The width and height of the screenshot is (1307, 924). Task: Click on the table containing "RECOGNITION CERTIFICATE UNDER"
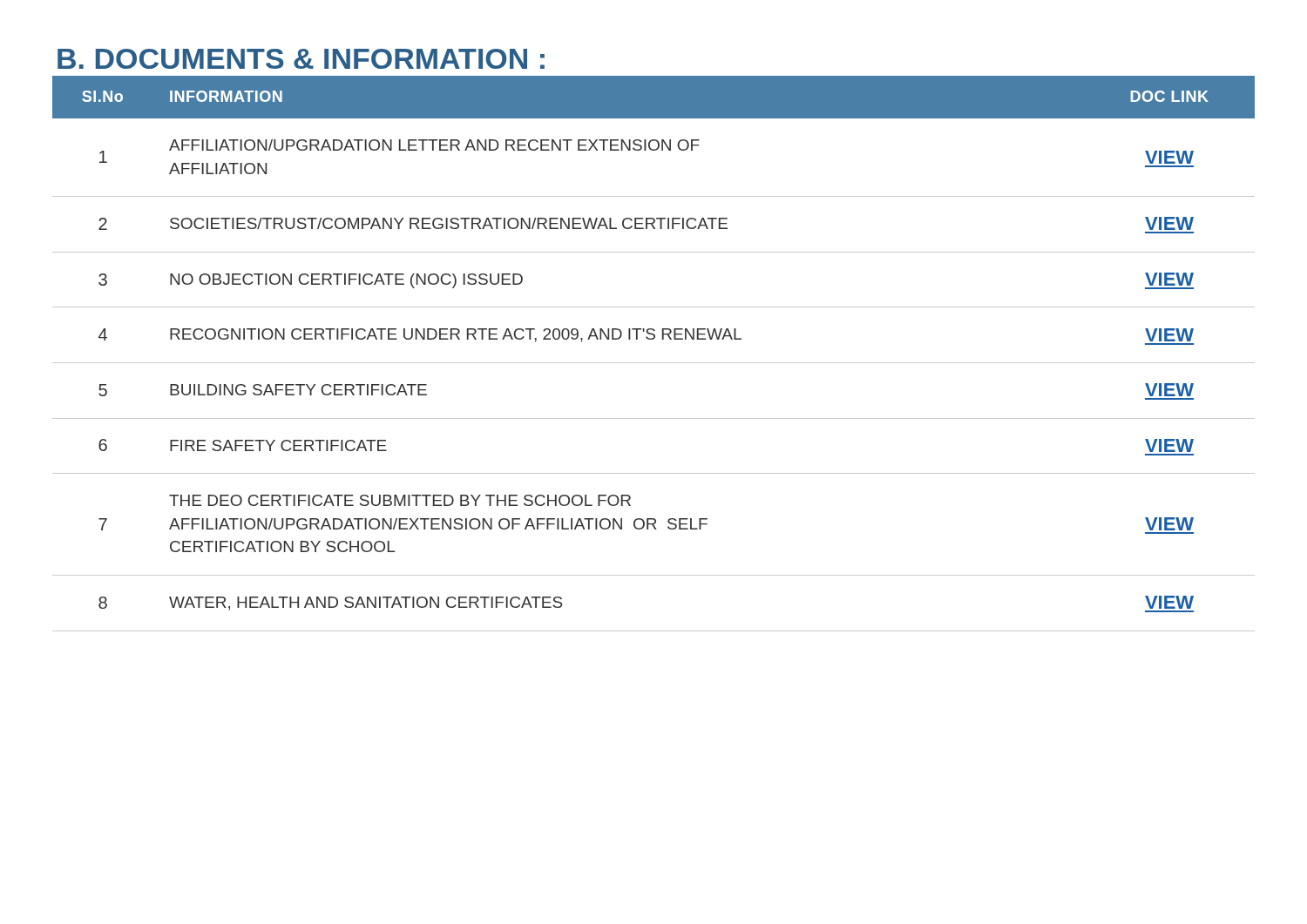(x=654, y=353)
